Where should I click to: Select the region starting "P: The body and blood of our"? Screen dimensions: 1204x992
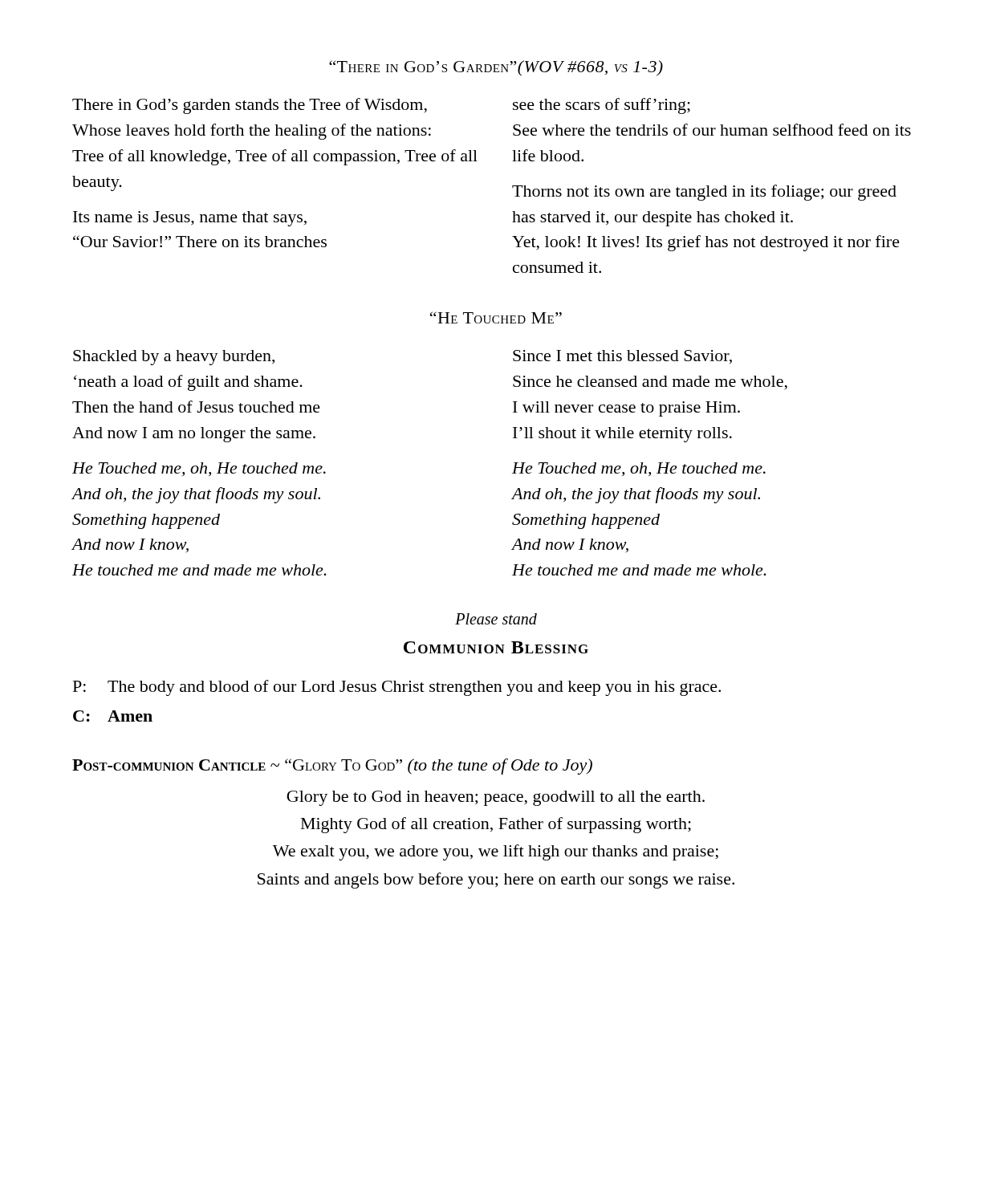click(x=397, y=686)
